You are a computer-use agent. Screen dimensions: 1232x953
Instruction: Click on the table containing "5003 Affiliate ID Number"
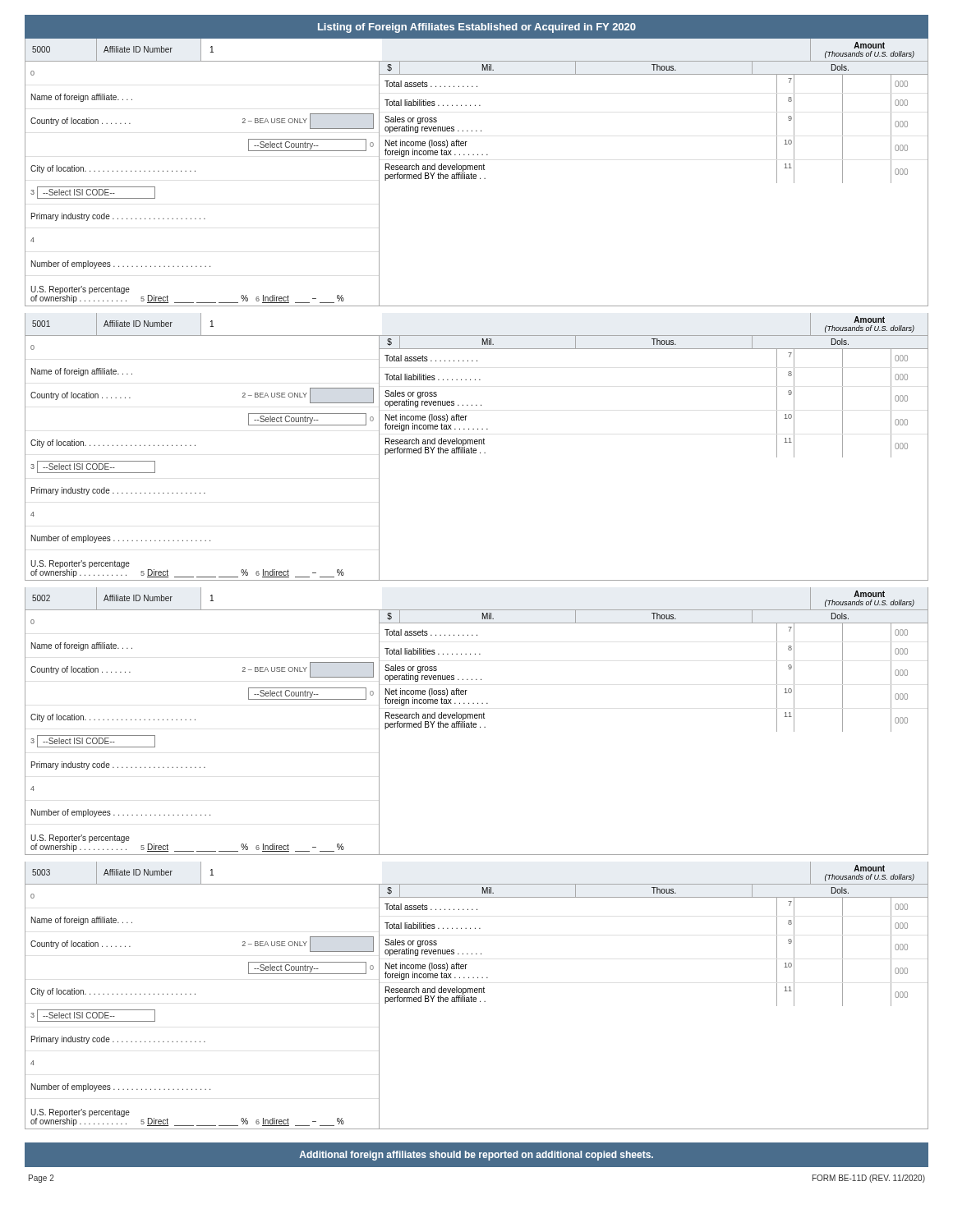tap(476, 995)
